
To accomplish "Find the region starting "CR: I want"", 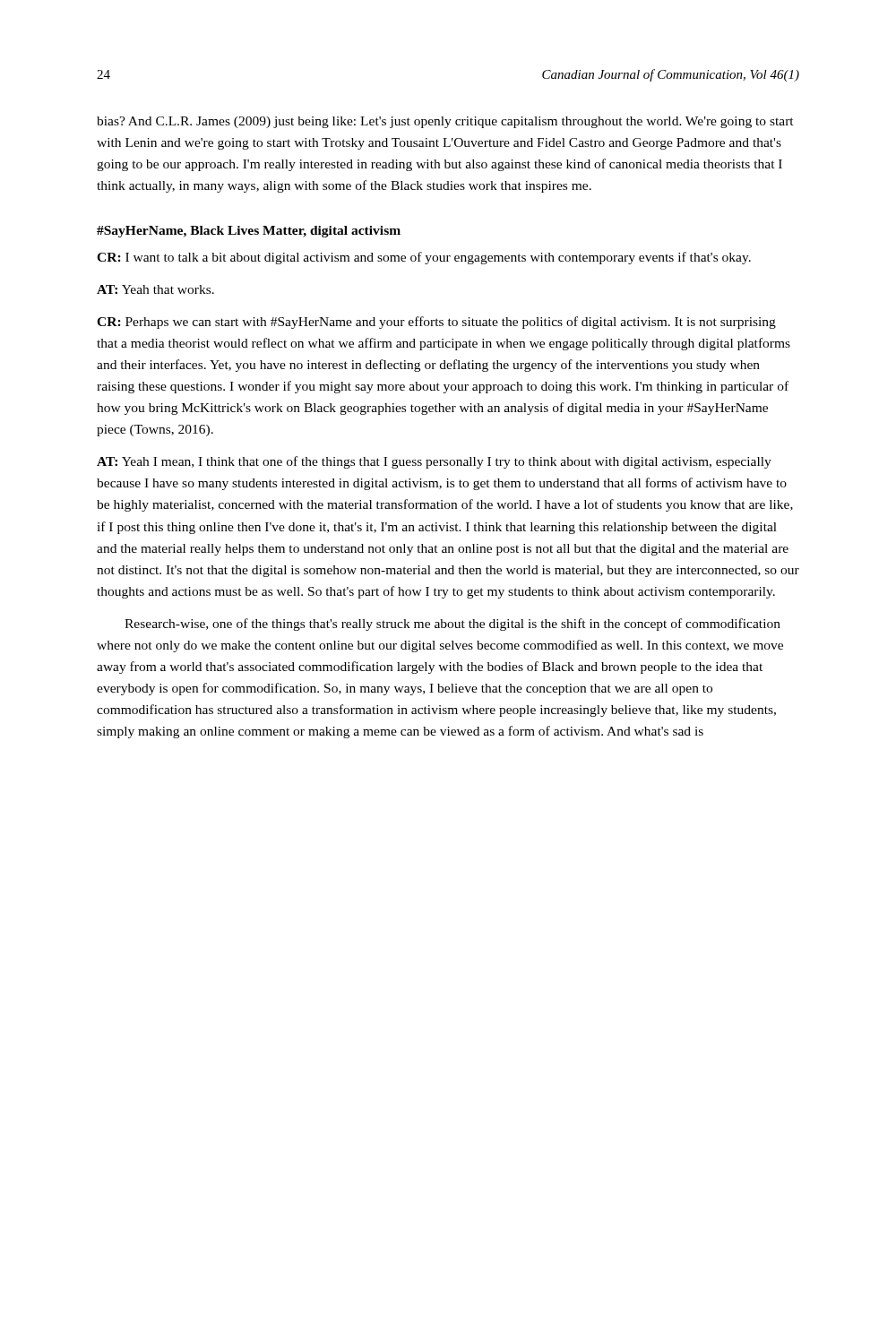I will click(424, 257).
